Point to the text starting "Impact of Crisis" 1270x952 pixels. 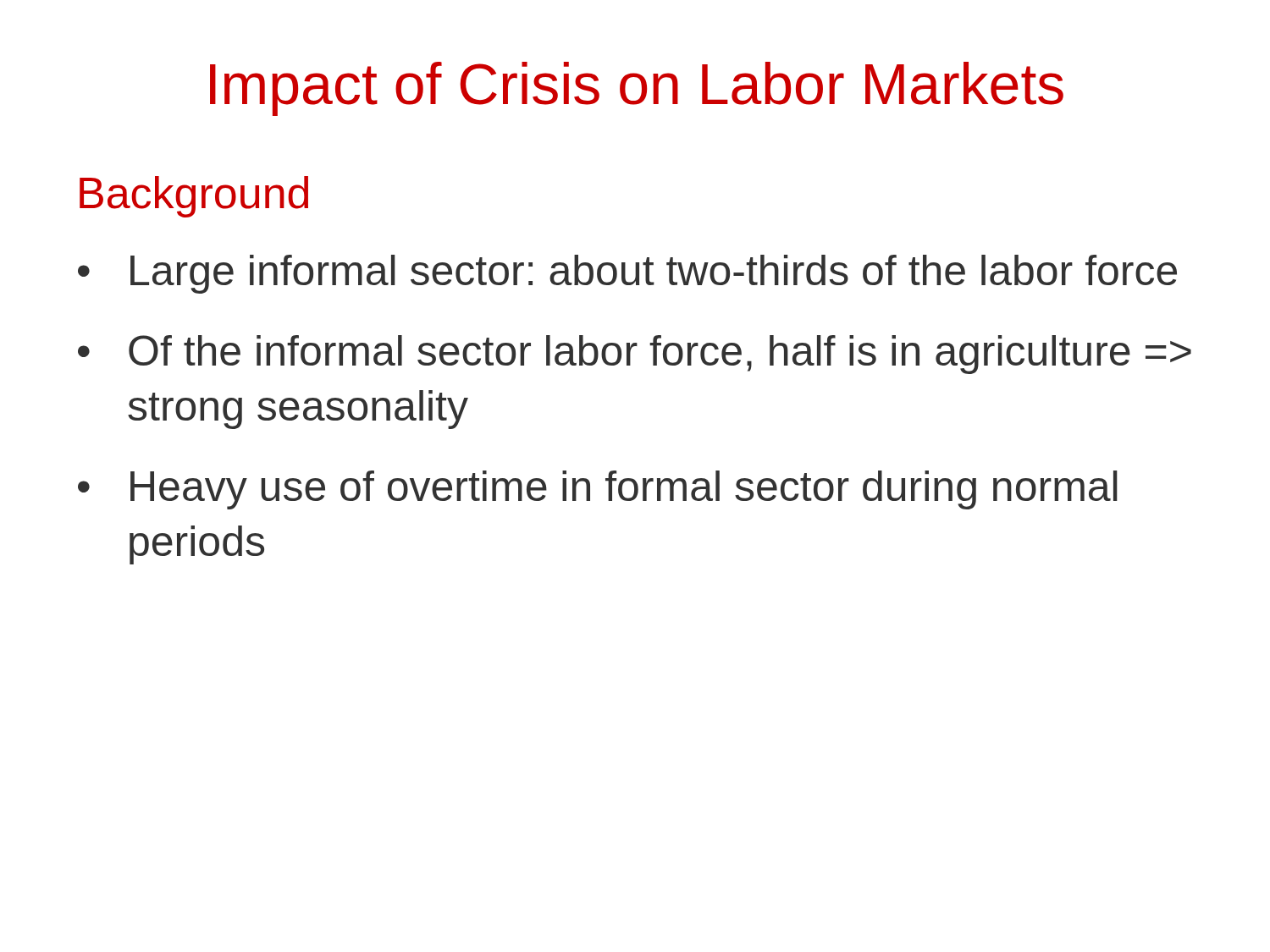coord(635,84)
